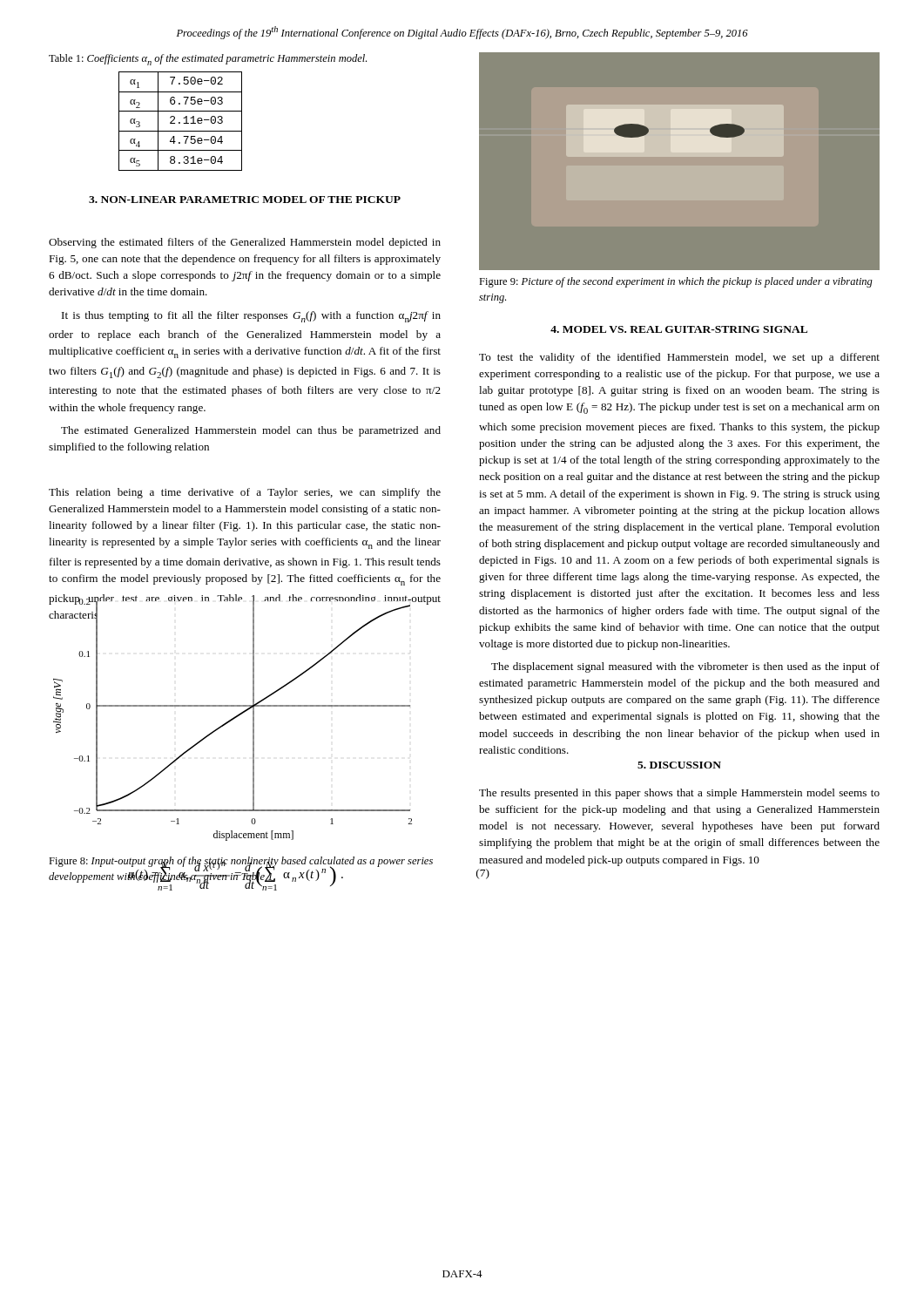Click on the section header that reads "5. DISCUSSION"

click(679, 765)
